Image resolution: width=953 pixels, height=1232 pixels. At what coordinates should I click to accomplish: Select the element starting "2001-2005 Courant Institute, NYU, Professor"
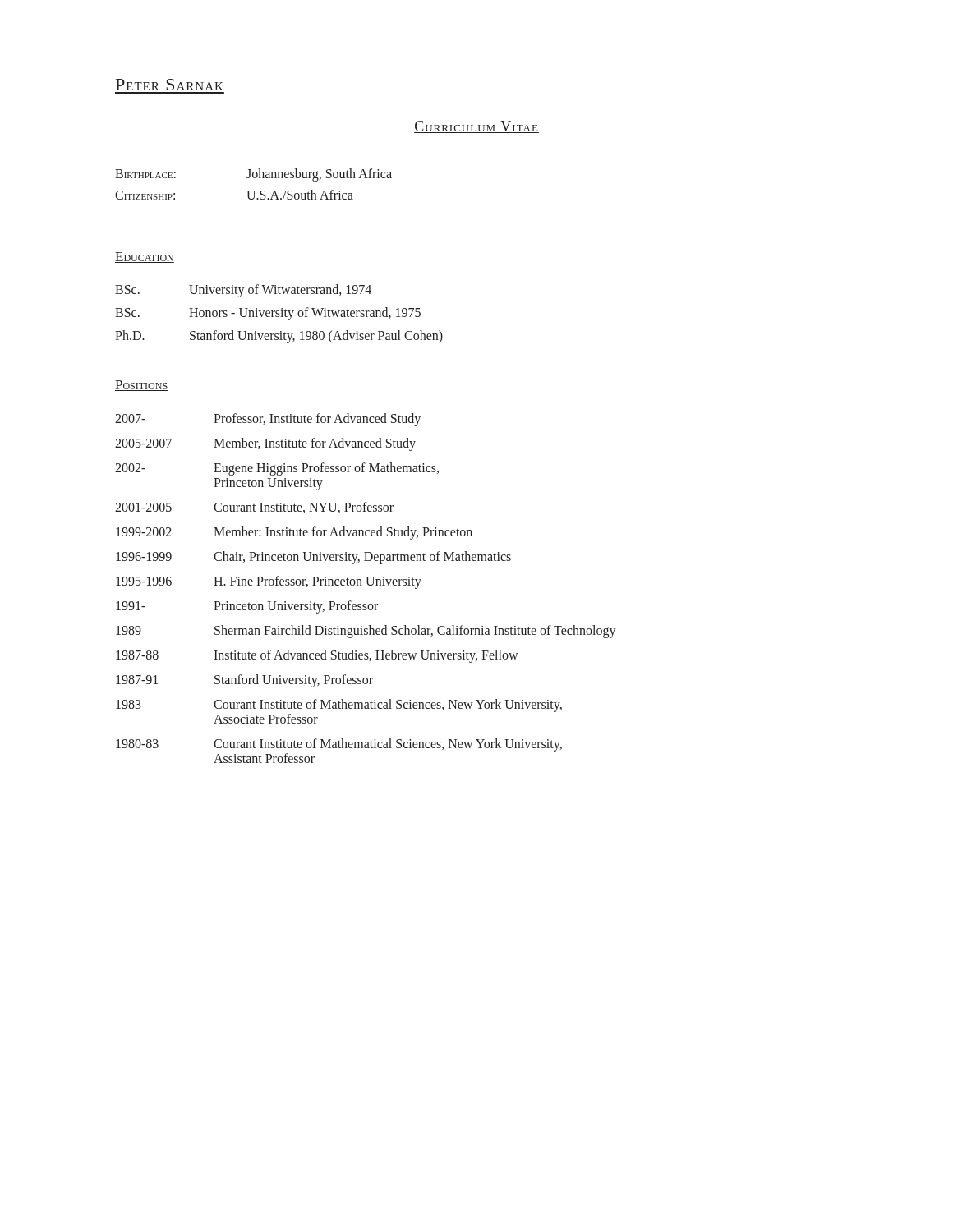click(254, 508)
